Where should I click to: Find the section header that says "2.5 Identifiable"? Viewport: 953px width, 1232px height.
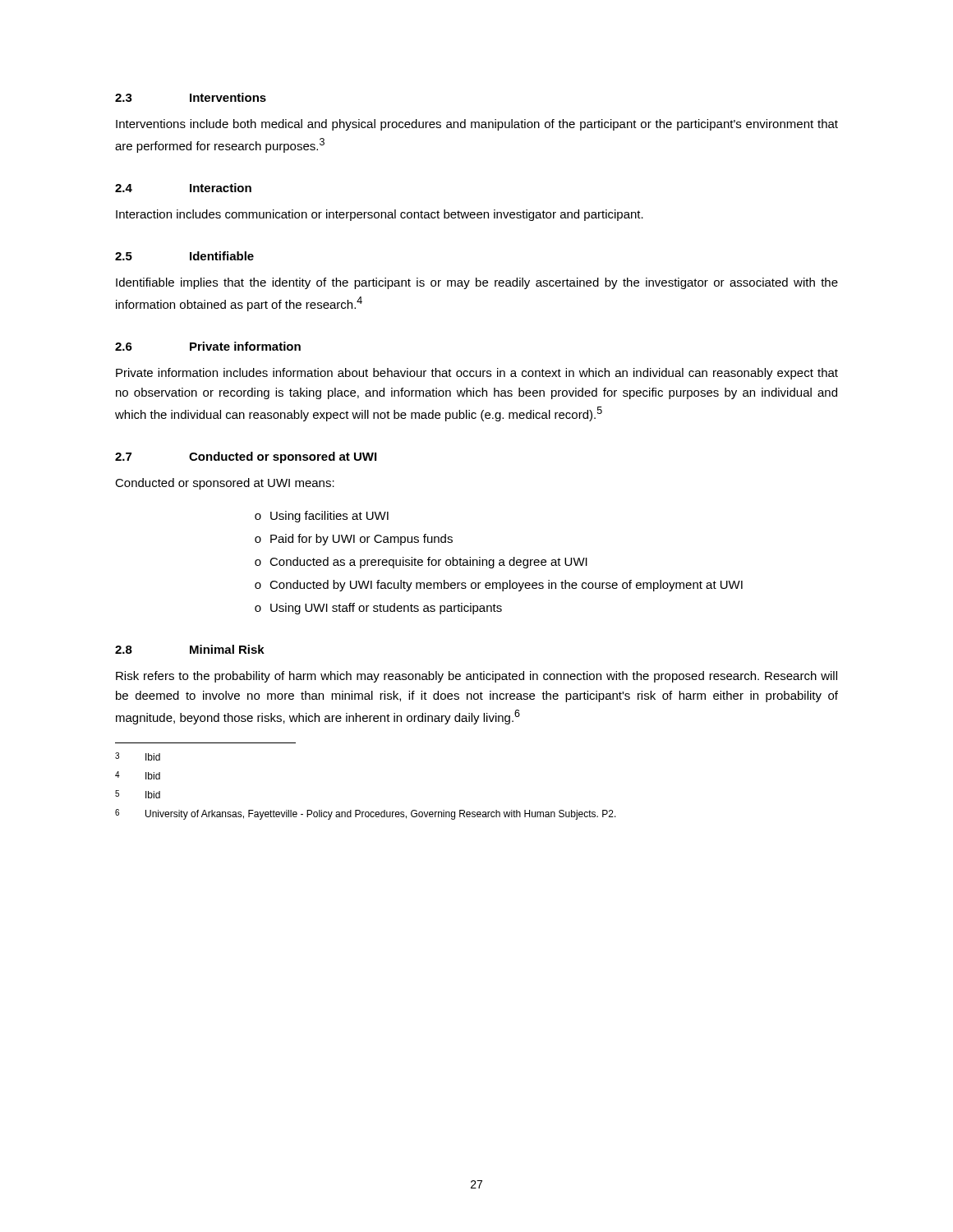click(x=185, y=256)
